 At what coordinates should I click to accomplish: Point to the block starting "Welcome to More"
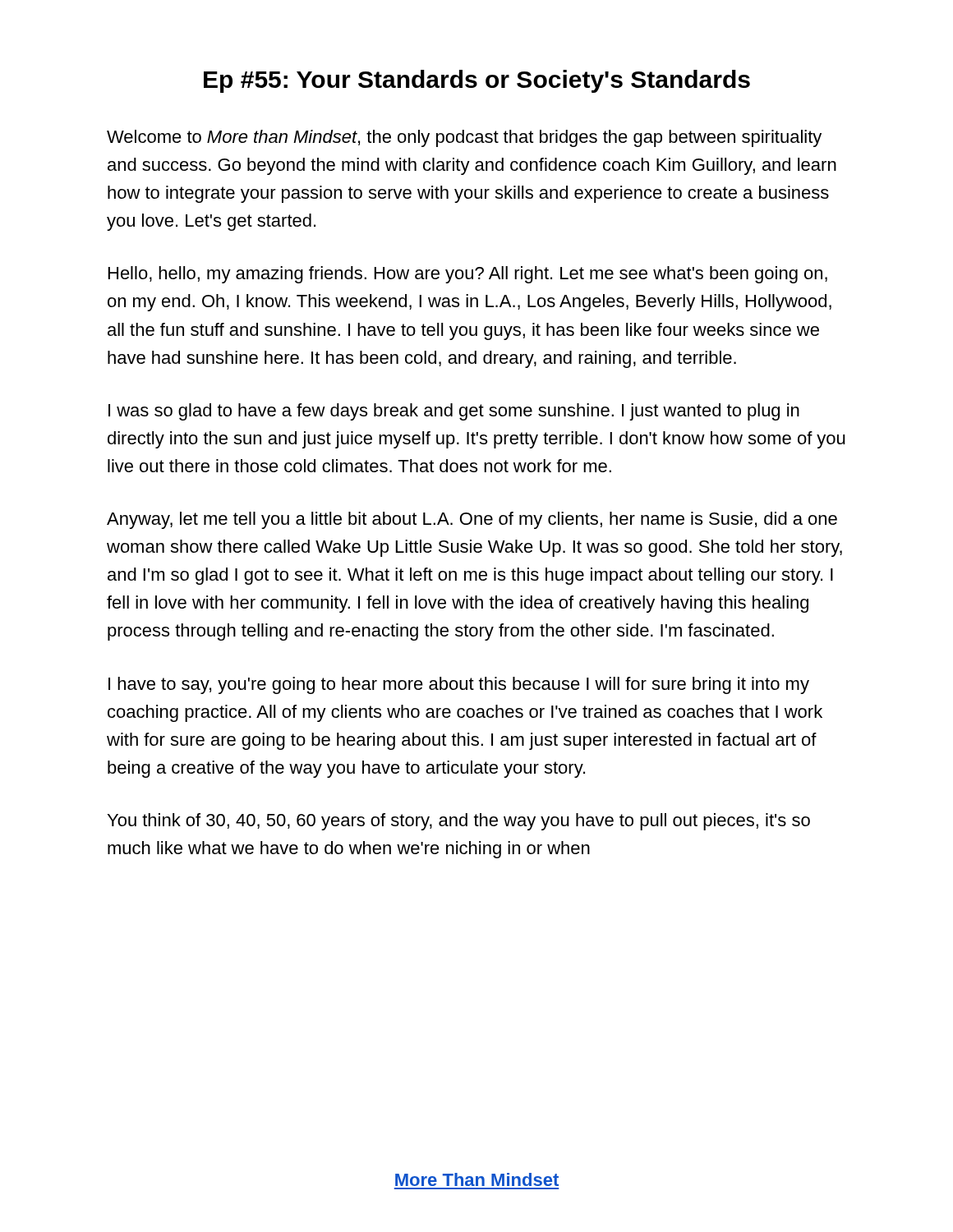pos(472,179)
